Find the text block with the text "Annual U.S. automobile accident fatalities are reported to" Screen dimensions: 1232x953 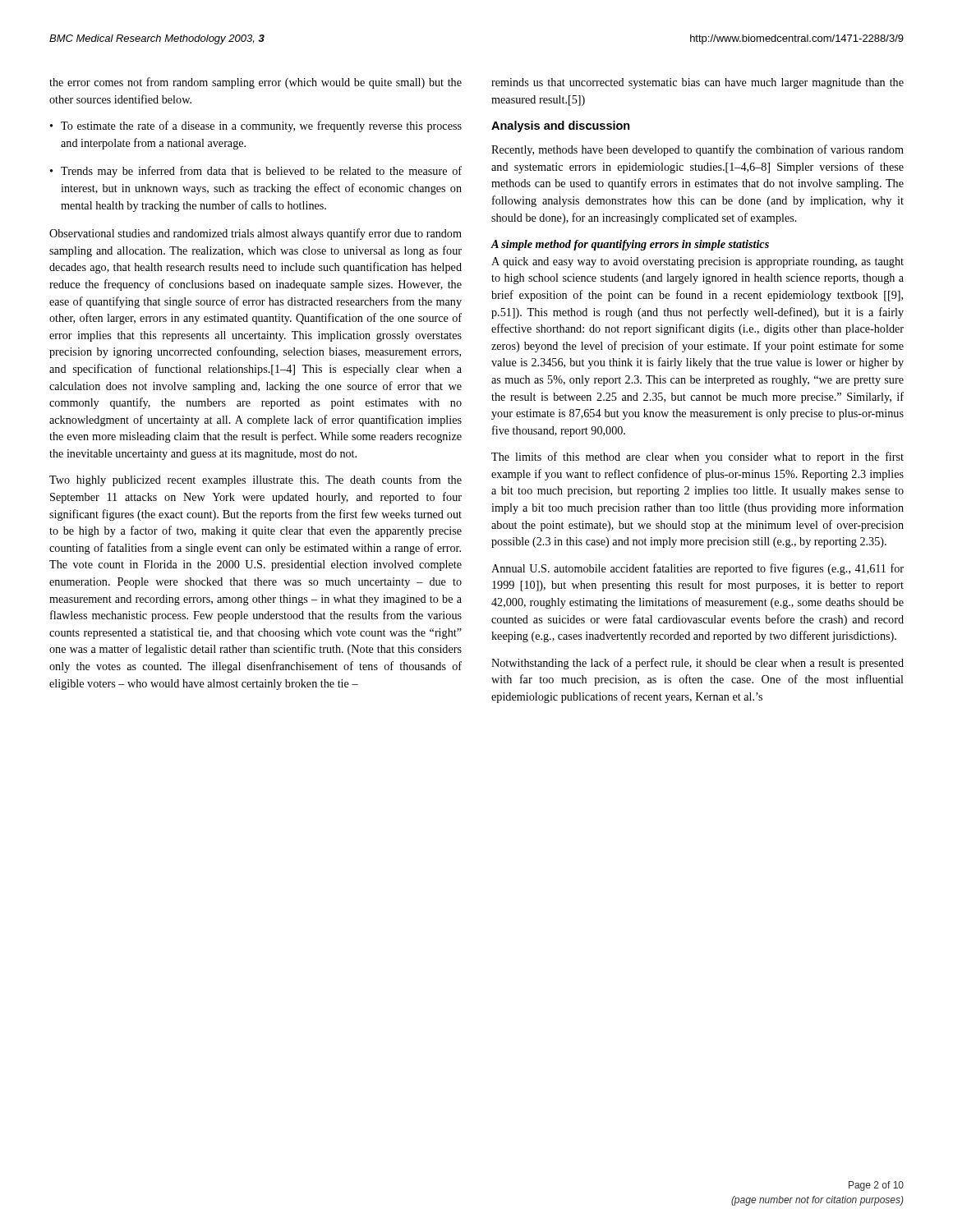click(698, 602)
